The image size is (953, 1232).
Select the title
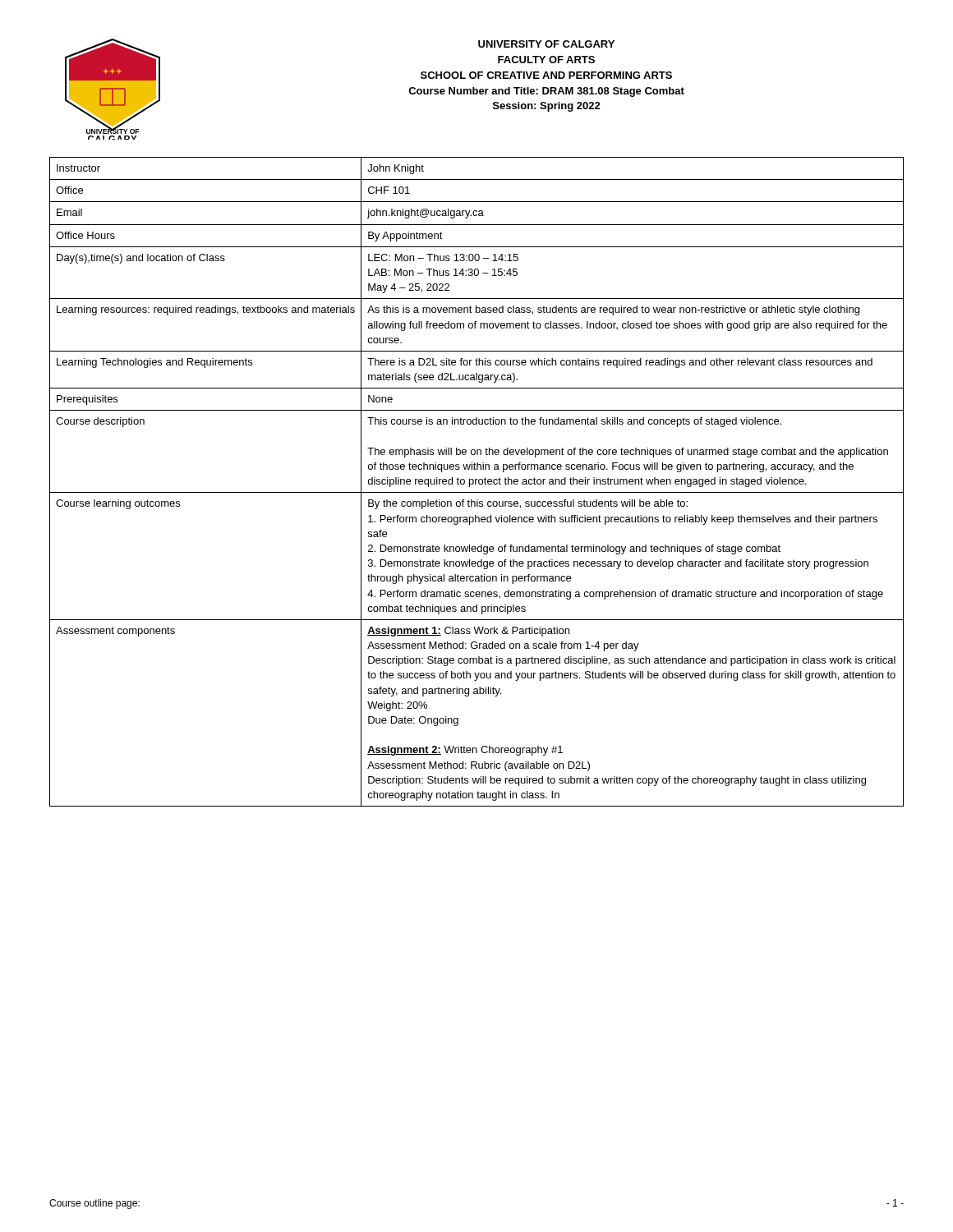pyautogui.click(x=546, y=76)
